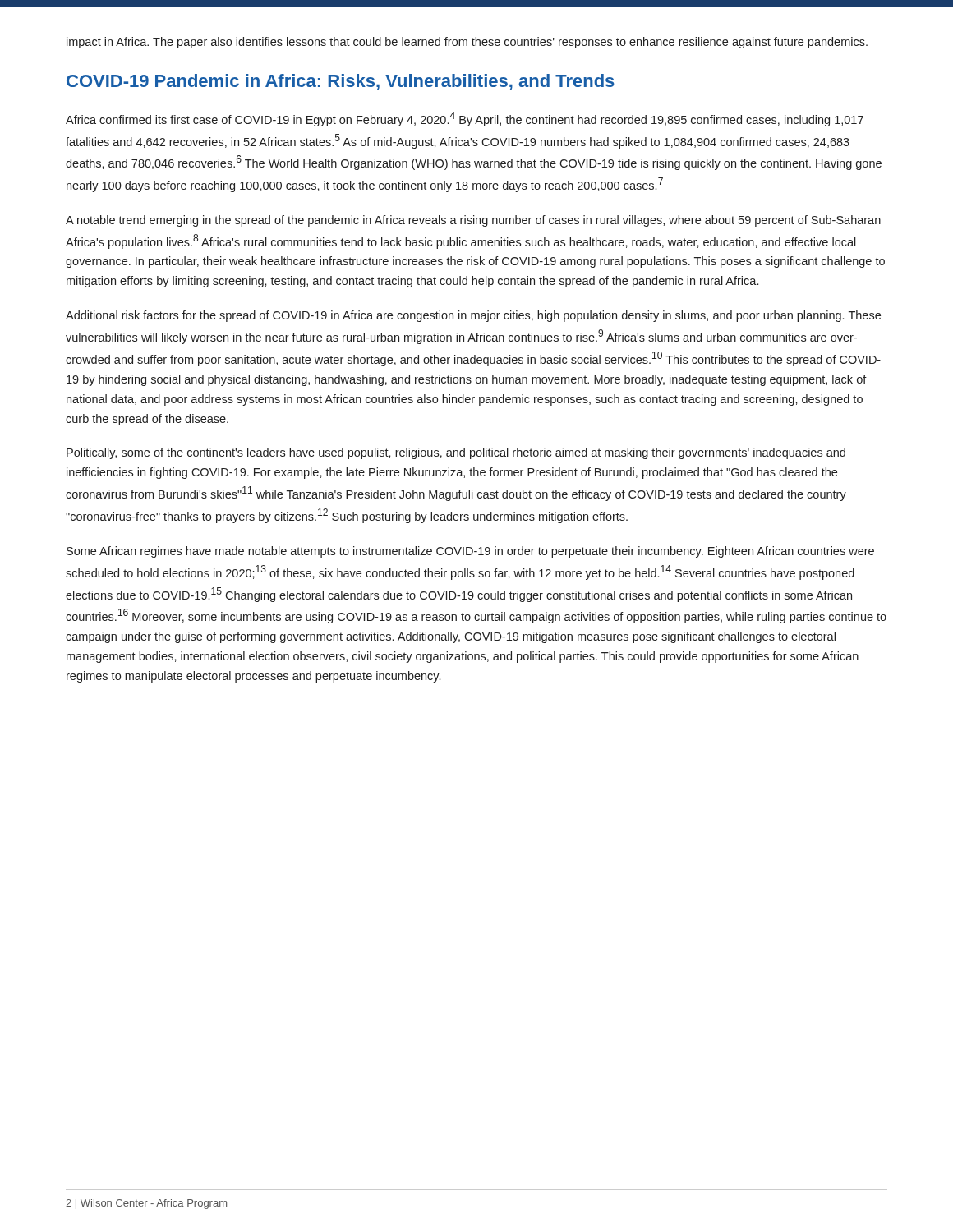The height and width of the screenshot is (1232, 953).
Task: Navigate to the region starting "Some African regimes"
Action: pos(476,613)
